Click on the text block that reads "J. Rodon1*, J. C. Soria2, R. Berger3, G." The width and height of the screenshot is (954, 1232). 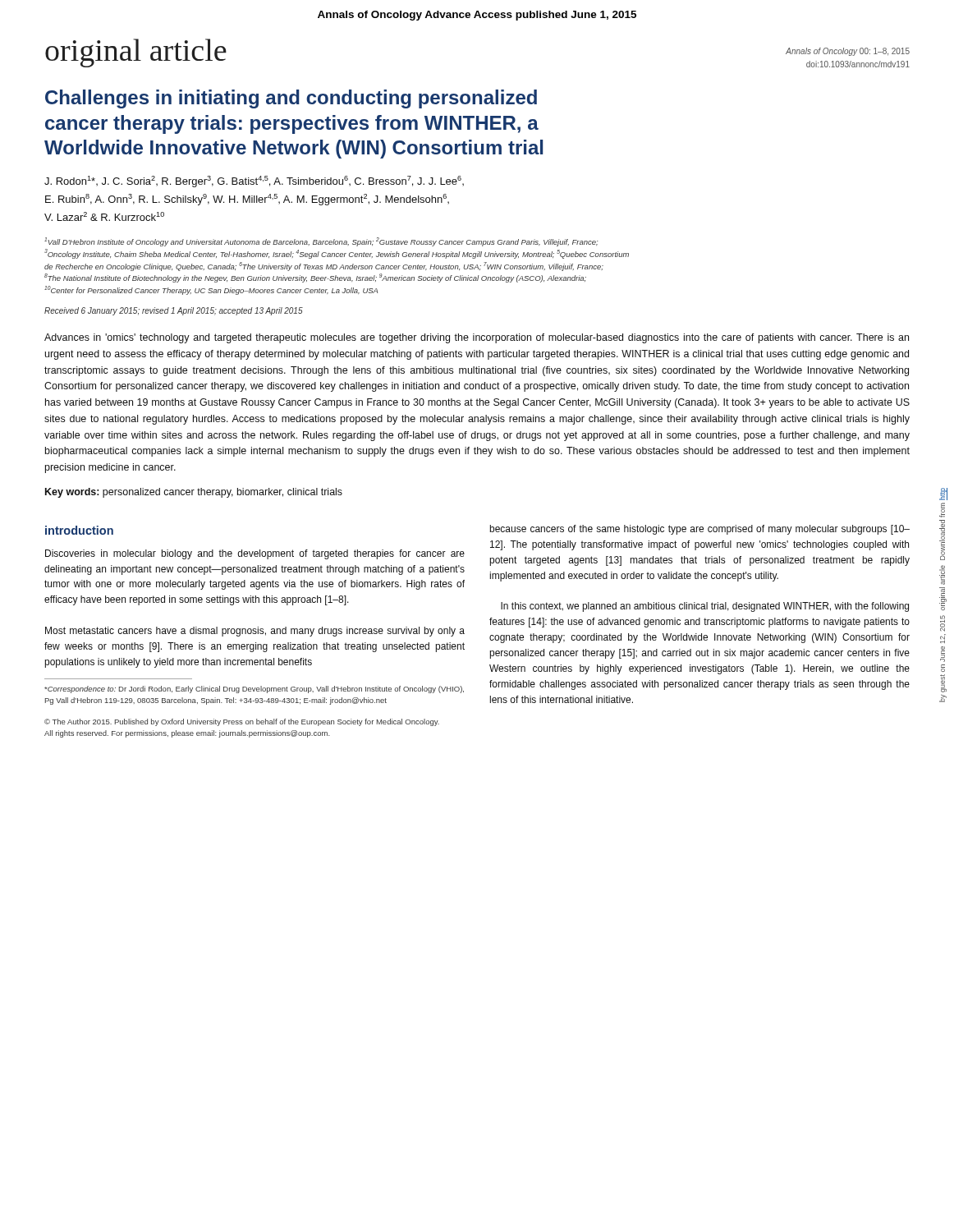point(254,199)
